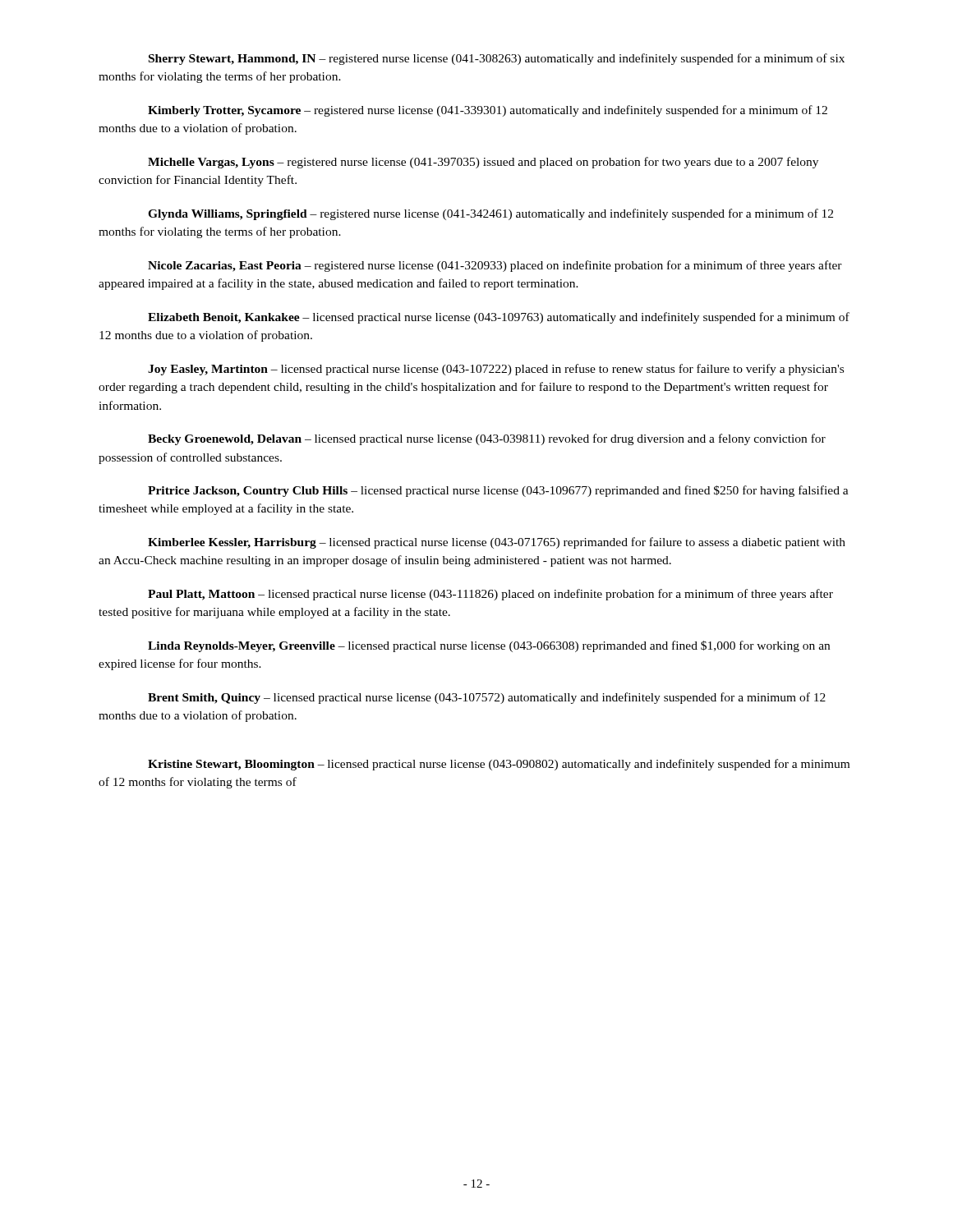Locate the passage starting "Becky Groenewold, Delavan – licensed practical nurse license"
The width and height of the screenshot is (953, 1232).
coord(476,448)
